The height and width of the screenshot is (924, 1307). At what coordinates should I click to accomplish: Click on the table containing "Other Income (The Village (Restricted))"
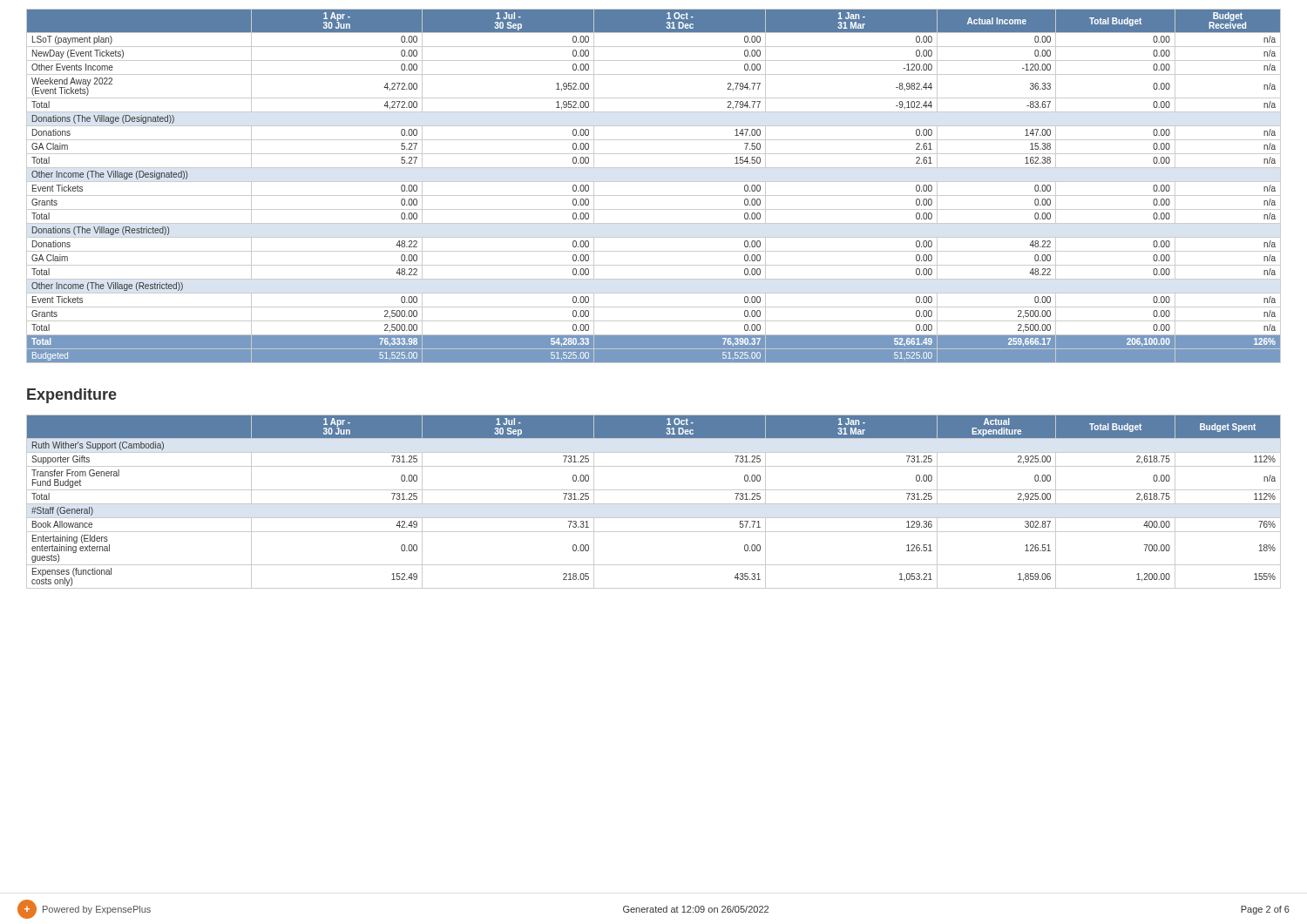click(654, 186)
